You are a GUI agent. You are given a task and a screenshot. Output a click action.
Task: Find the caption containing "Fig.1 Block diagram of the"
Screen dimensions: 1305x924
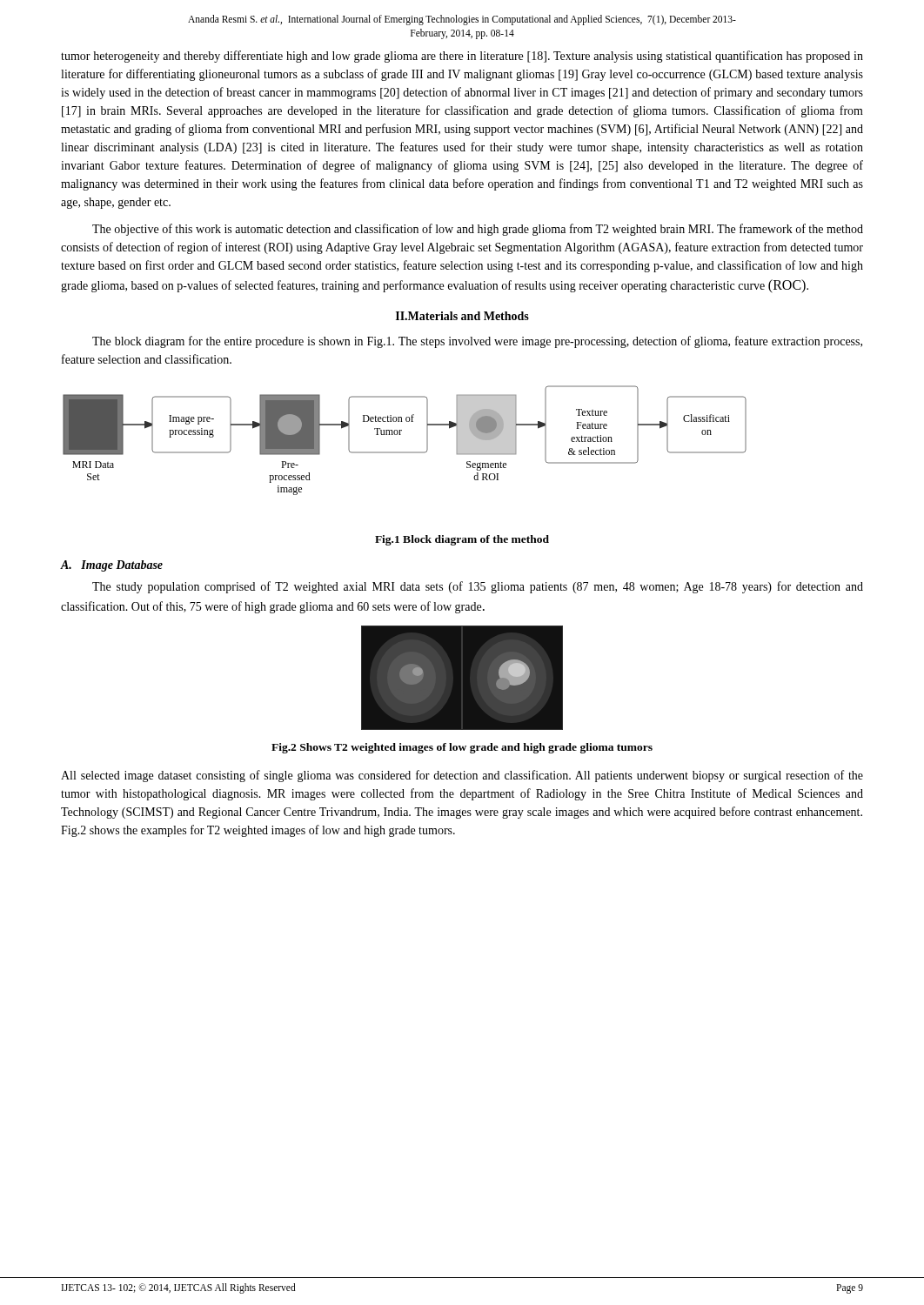tap(462, 539)
